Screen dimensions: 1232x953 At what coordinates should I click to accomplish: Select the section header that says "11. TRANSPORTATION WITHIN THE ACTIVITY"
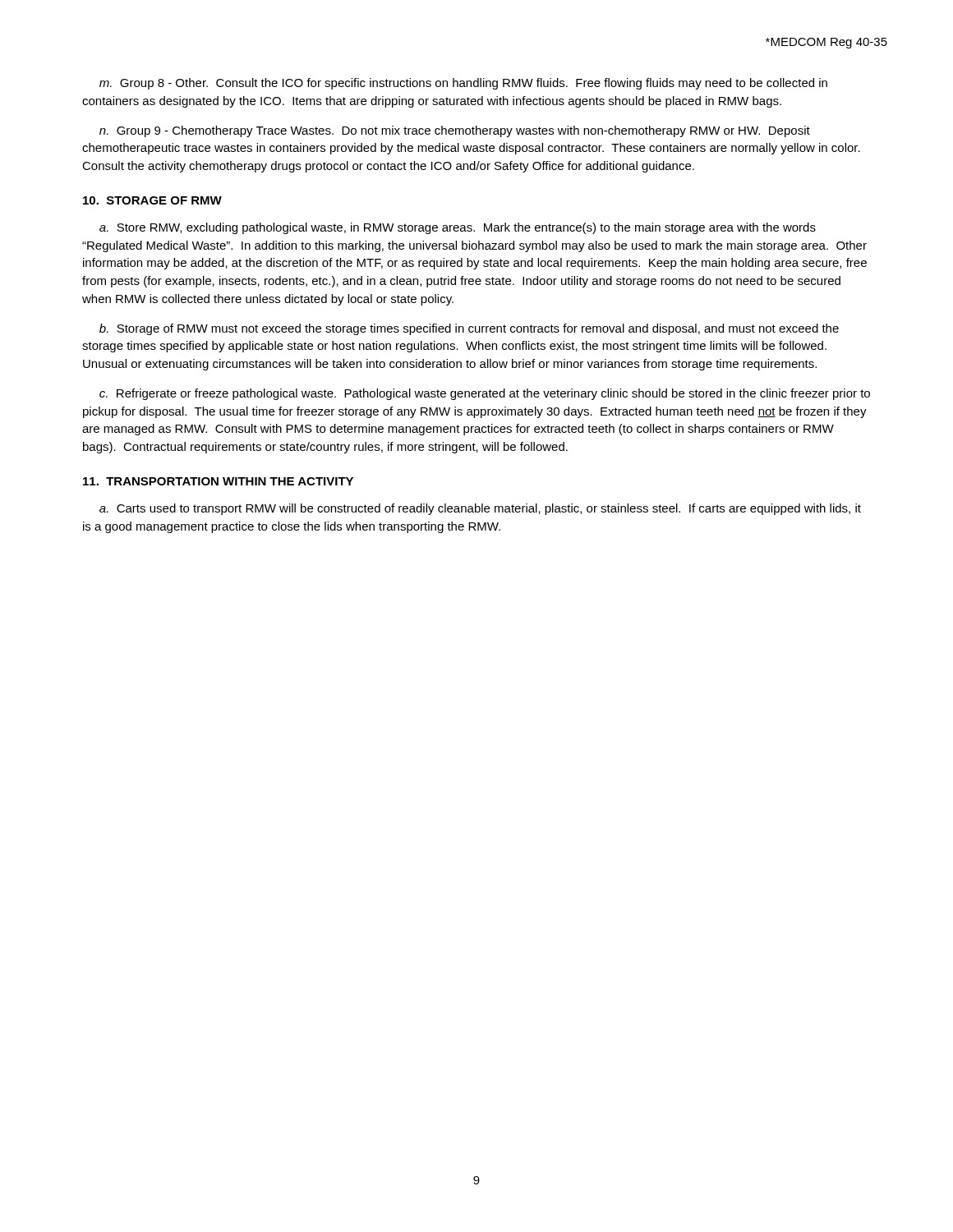click(x=218, y=481)
